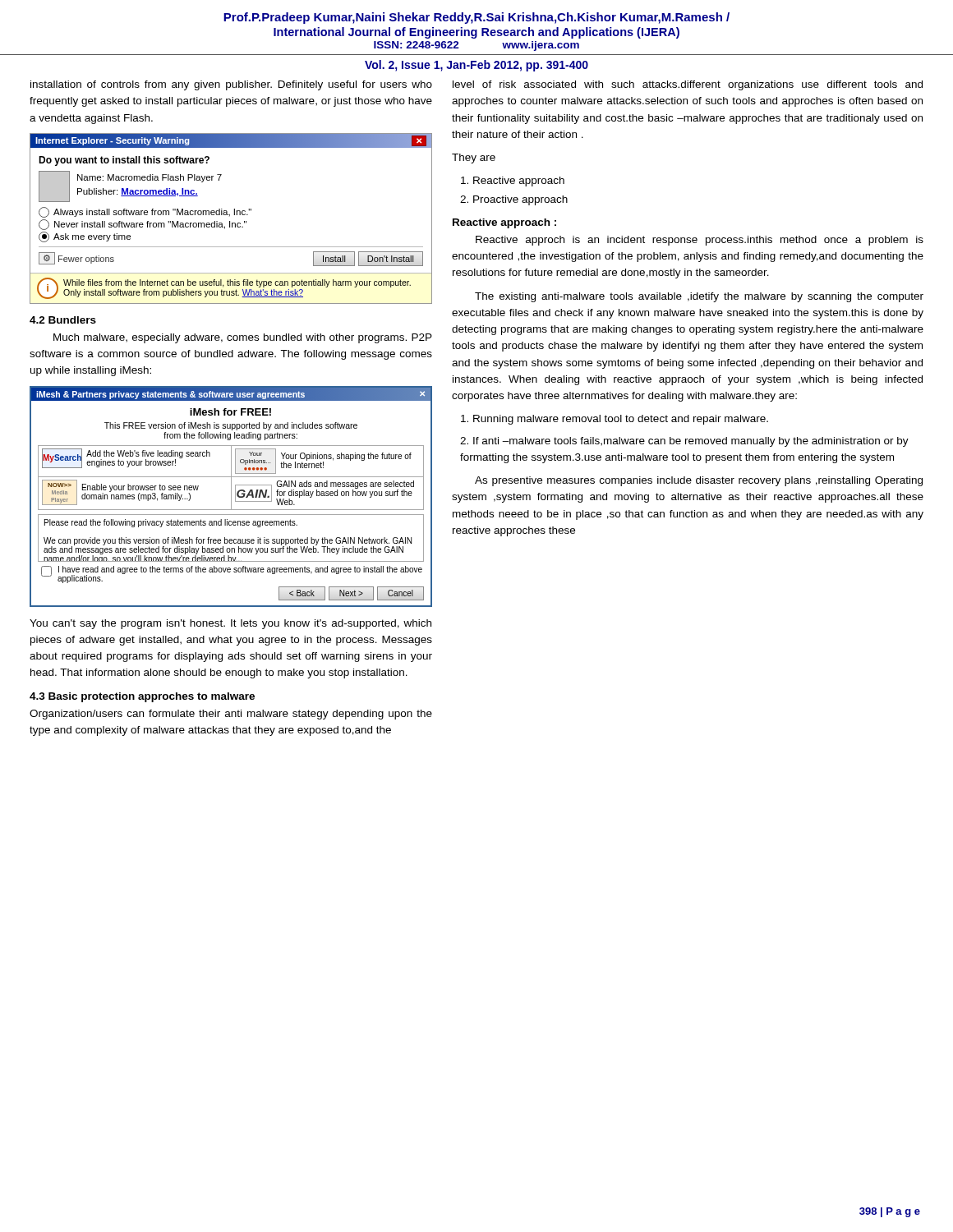Viewport: 953px width, 1232px height.
Task: Point to the block beginning "You can't say the program isn't"
Action: click(231, 647)
